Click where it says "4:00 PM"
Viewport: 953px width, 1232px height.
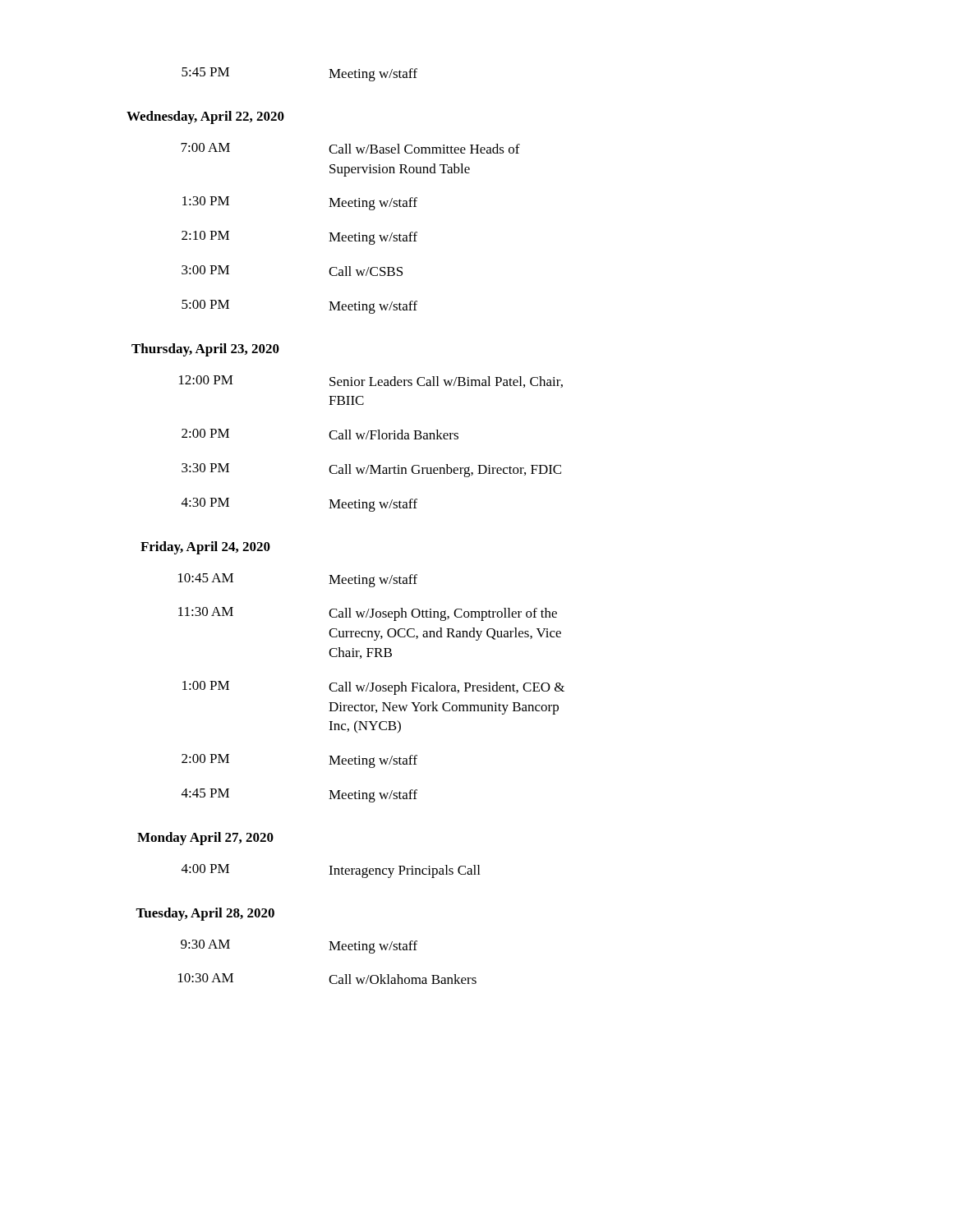pos(205,868)
